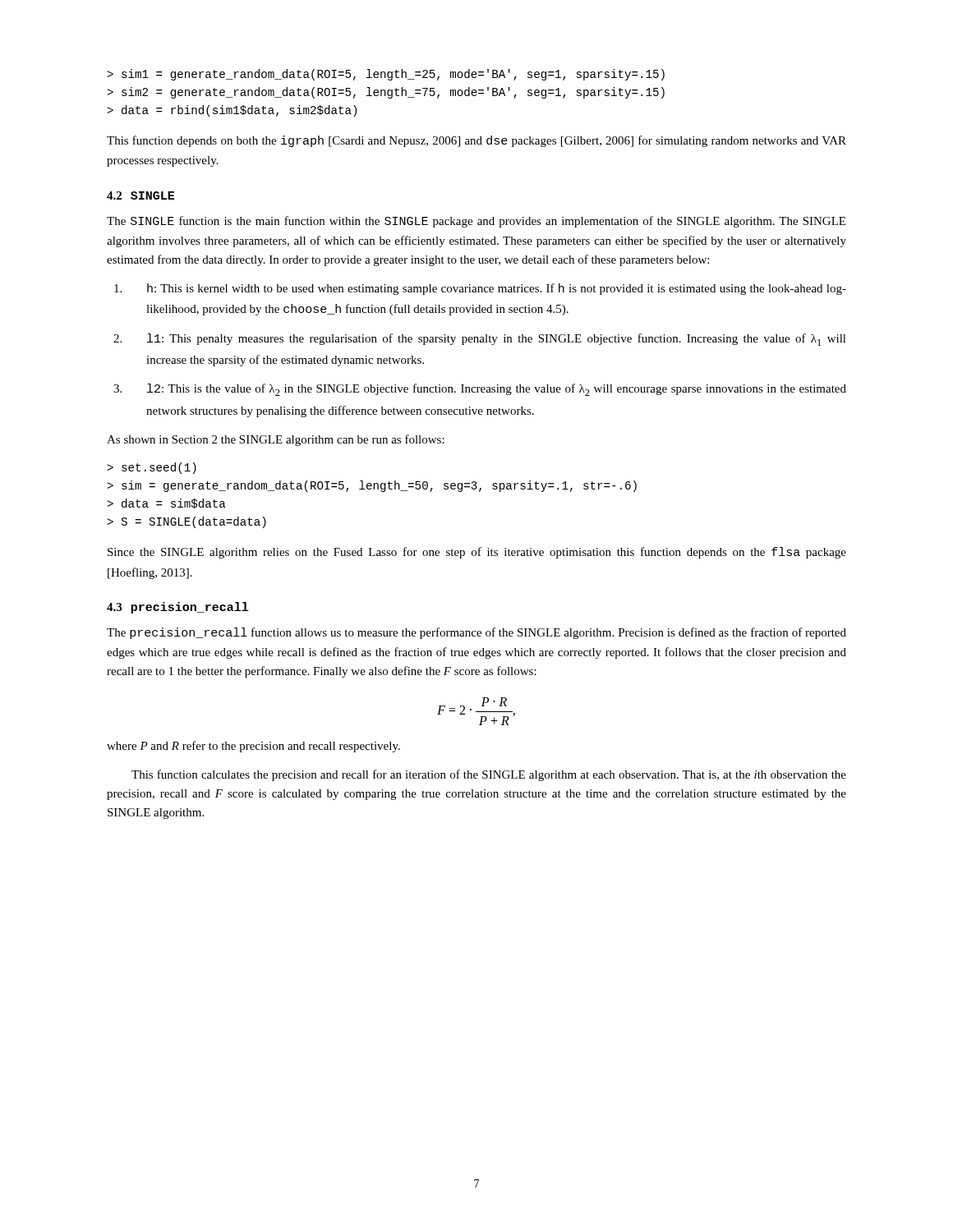Select the text block starting "where P and R"
953x1232 pixels.
point(253,747)
